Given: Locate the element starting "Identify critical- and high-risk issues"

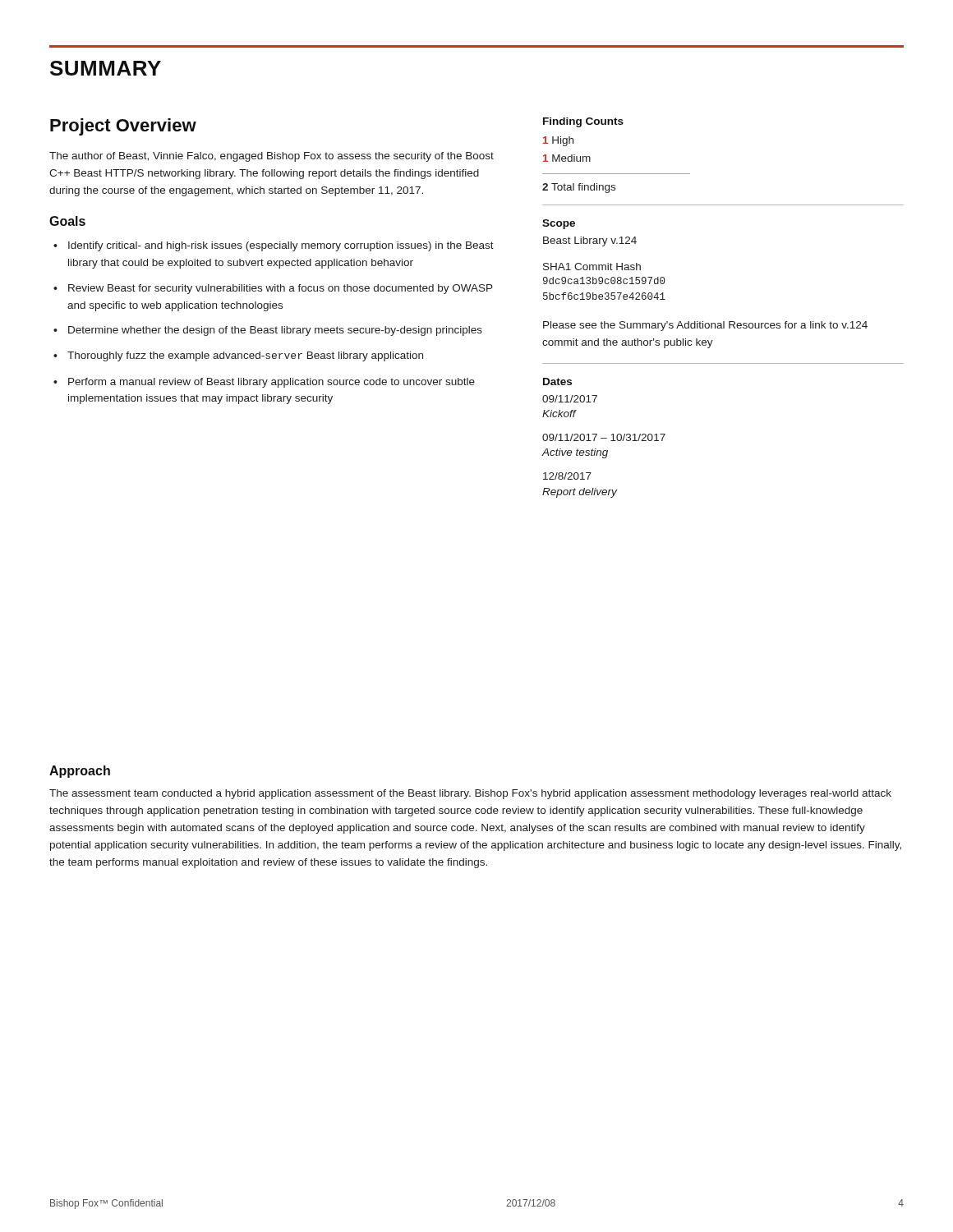Looking at the screenshot, I should 280,254.
